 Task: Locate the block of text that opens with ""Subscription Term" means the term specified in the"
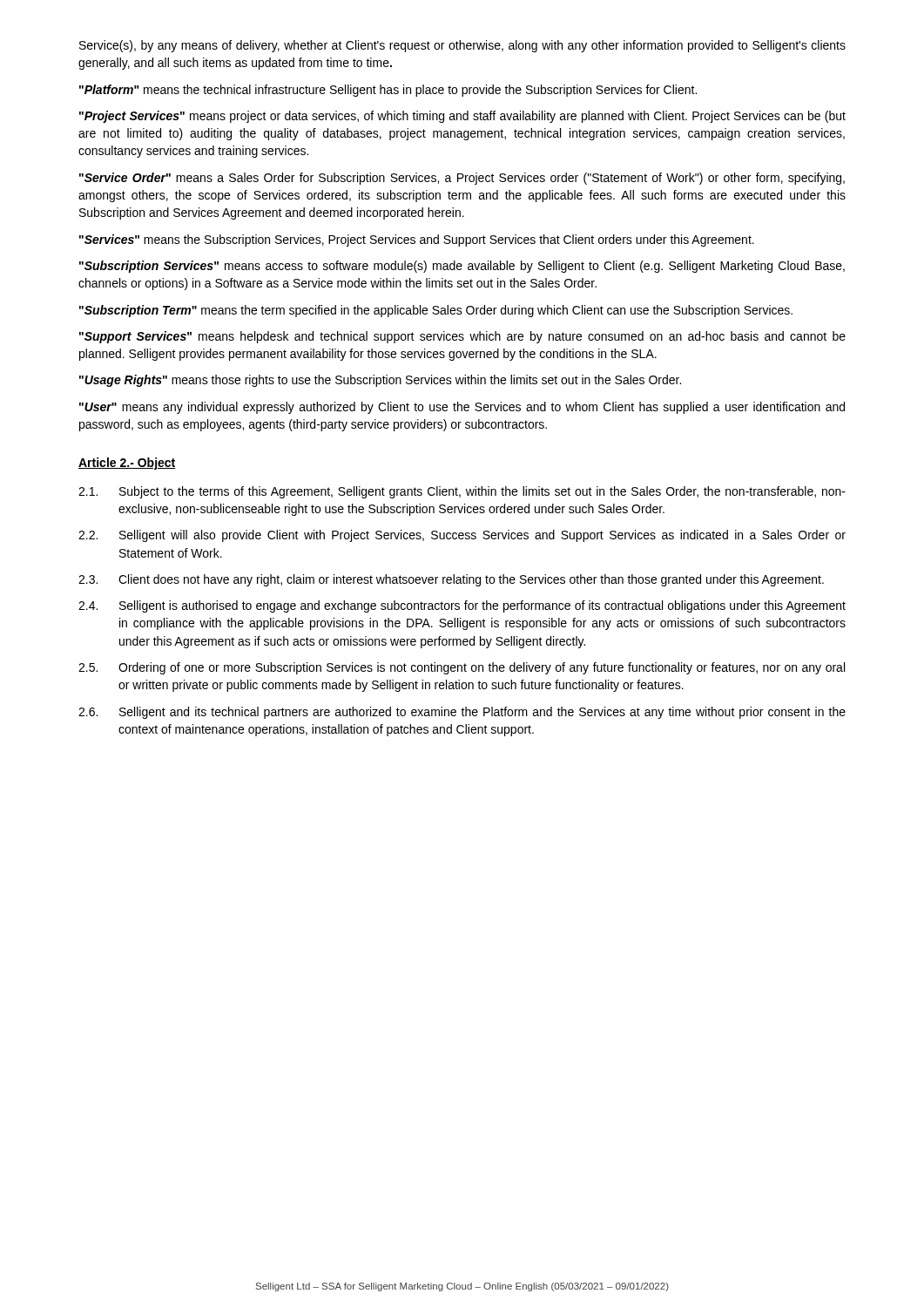click(x=436, y=310)
